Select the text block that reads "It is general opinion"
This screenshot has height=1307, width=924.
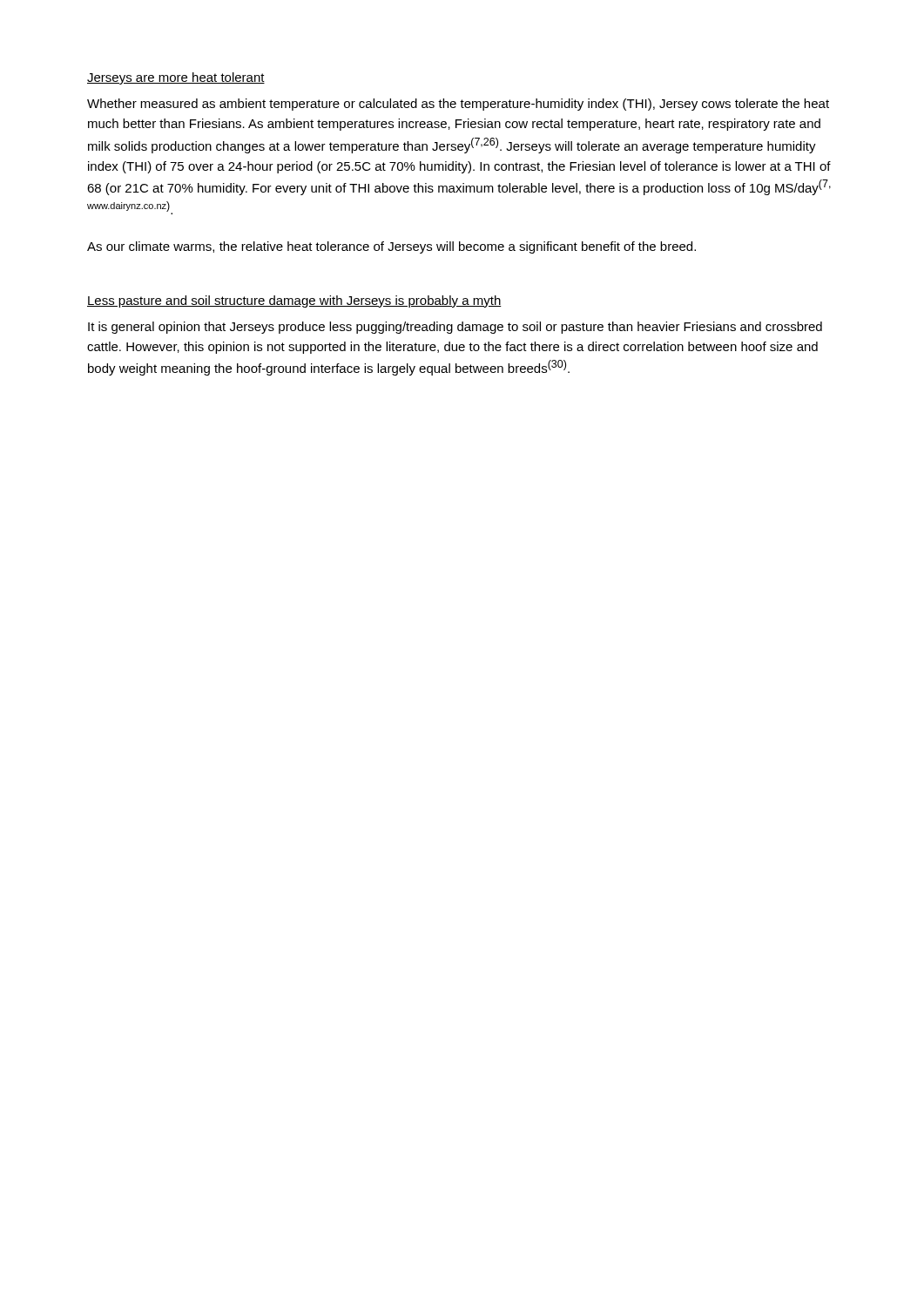455,347
